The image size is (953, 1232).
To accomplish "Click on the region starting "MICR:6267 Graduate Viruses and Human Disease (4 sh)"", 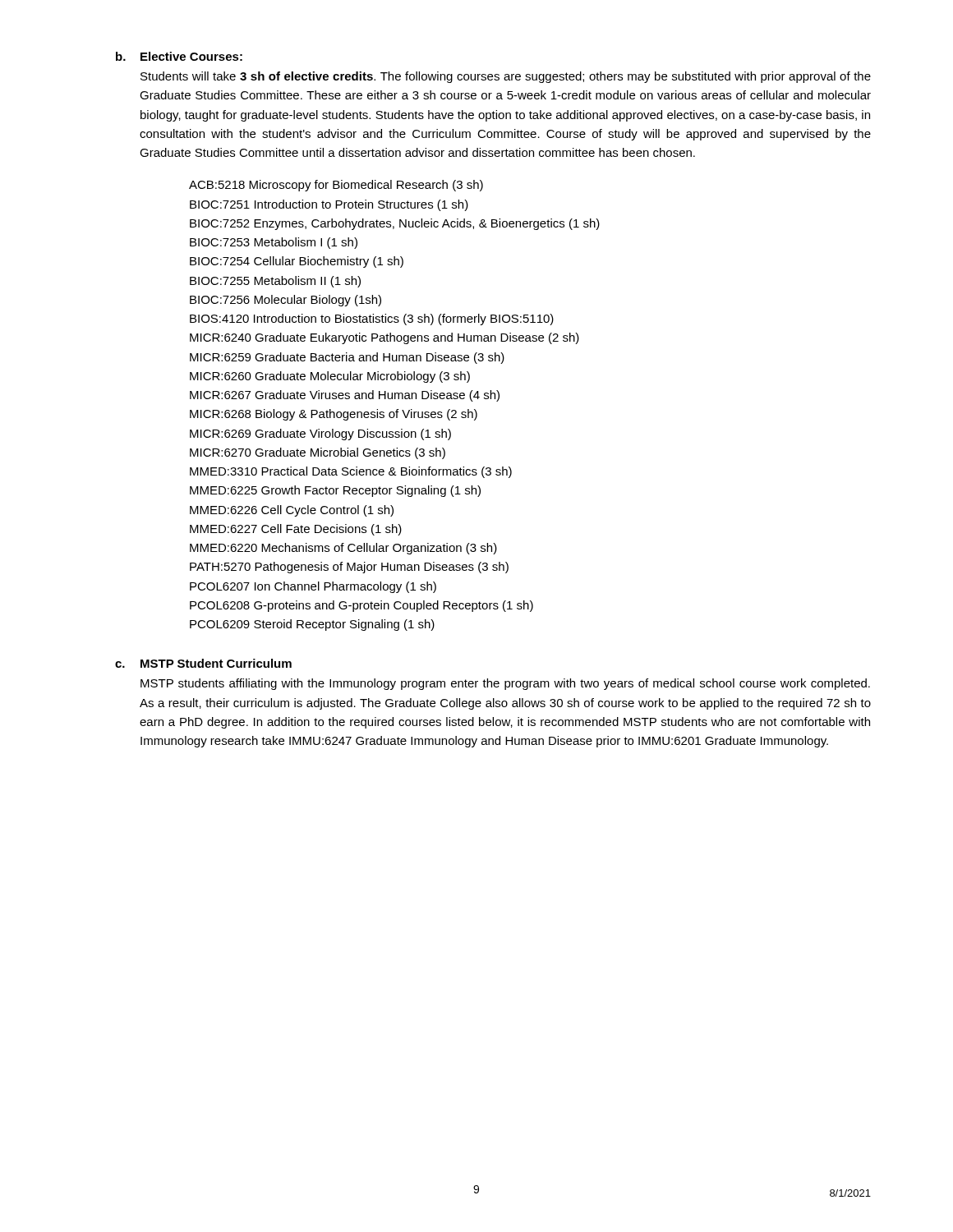I will pyautogui.click(x=345, y=395).
